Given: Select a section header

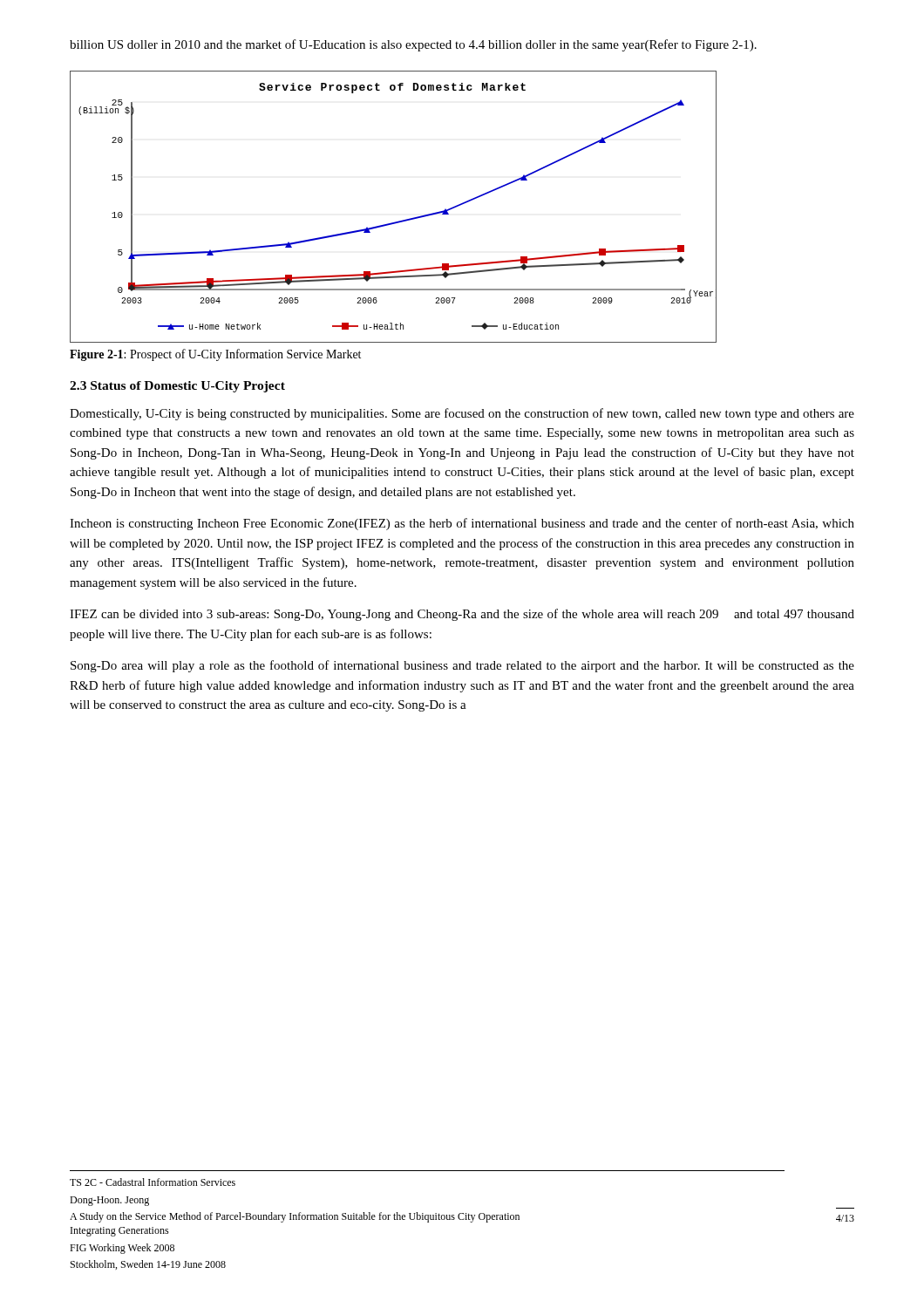Looking at the screenshot, I should pyautogui.click(x=177, y=385).
